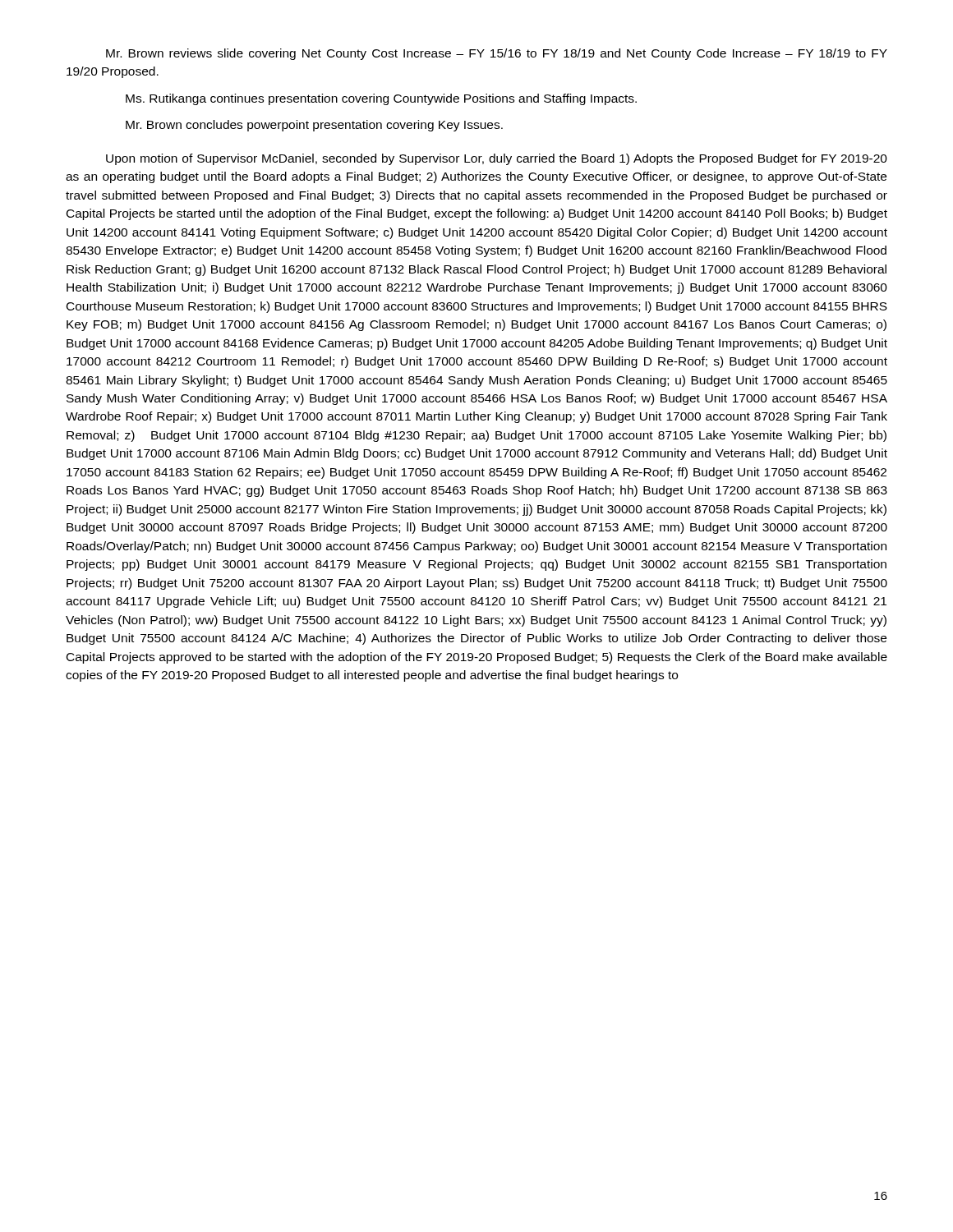
Task: Point to the block beginning "Upon motion of Supervisor McDaniel, seconded"
Action: (x=476, y=417)
